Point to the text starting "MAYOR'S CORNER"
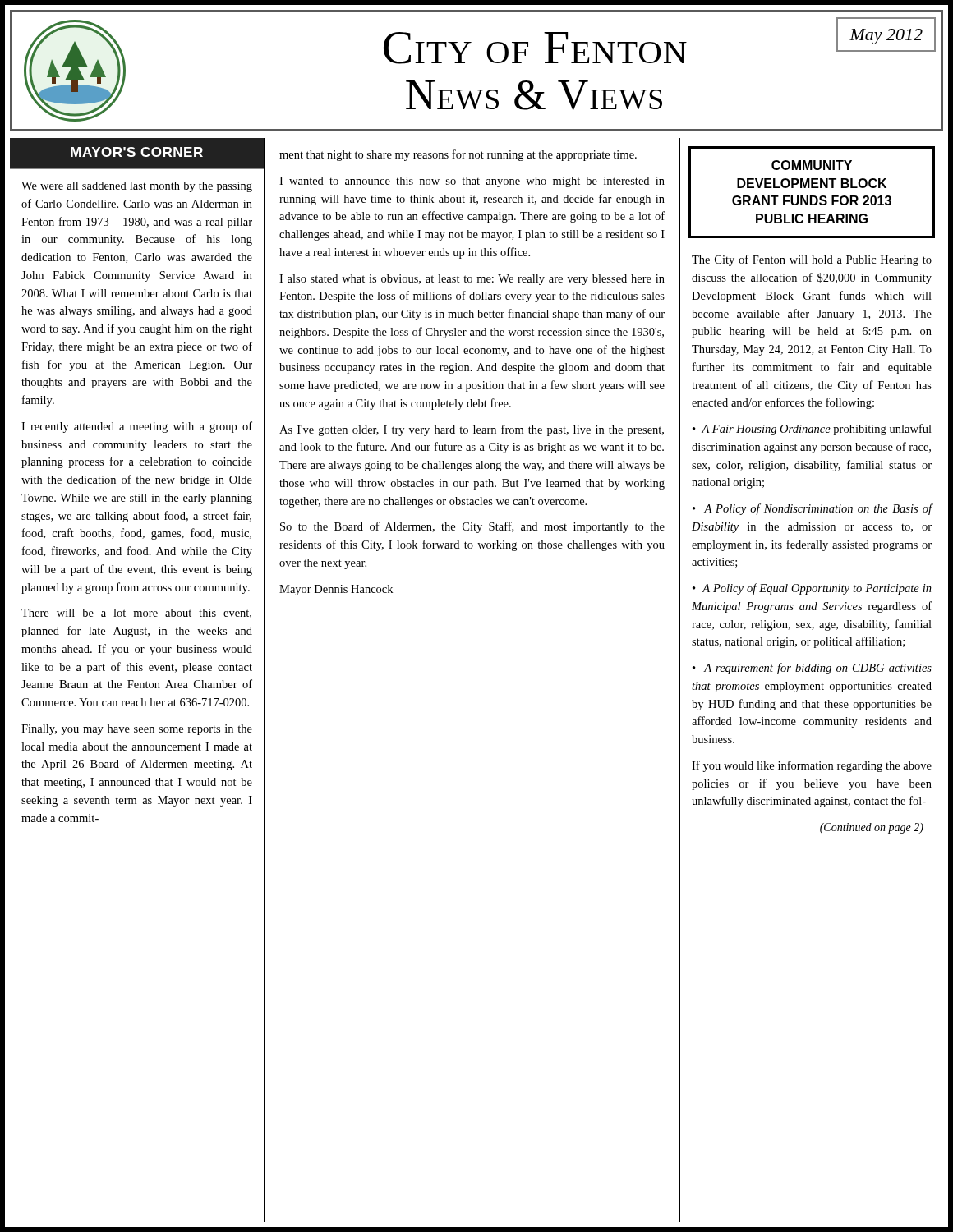 137,152
